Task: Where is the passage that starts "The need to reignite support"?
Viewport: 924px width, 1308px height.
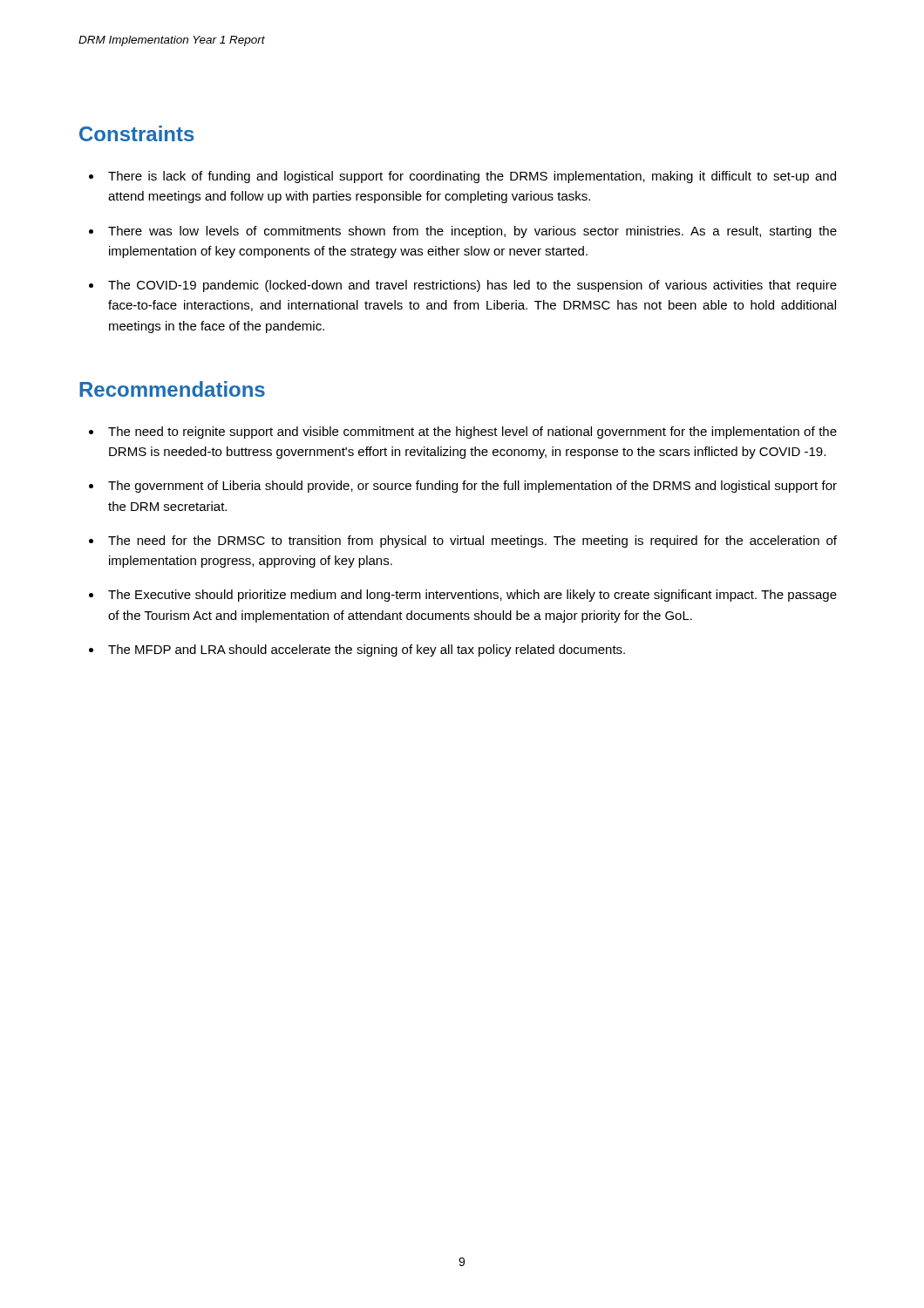Action: coord(472,441)
